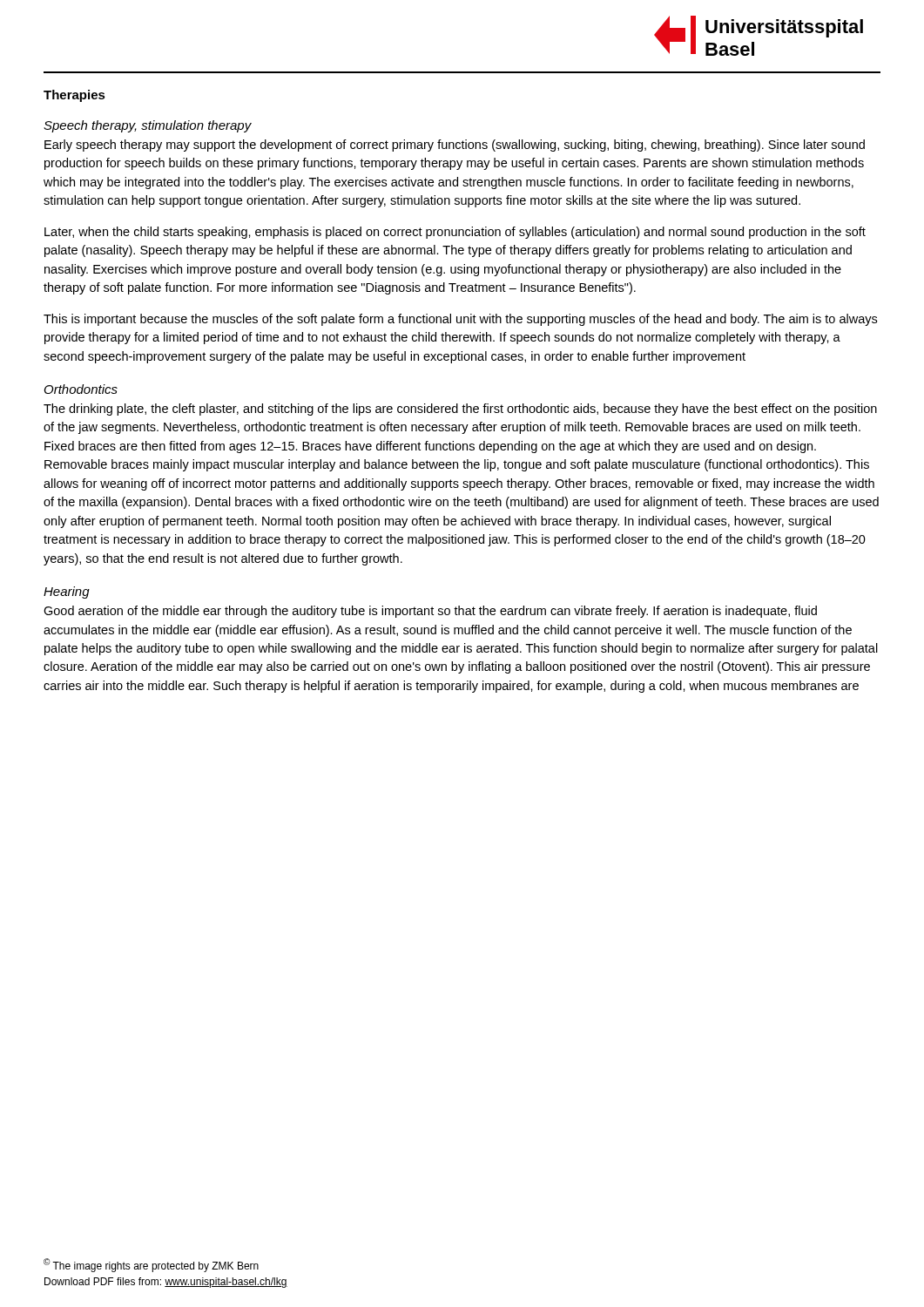
Task: Find the text block that says "The drinking plate, the cleft plaster, and stitching"
Action: click(462, 484)
